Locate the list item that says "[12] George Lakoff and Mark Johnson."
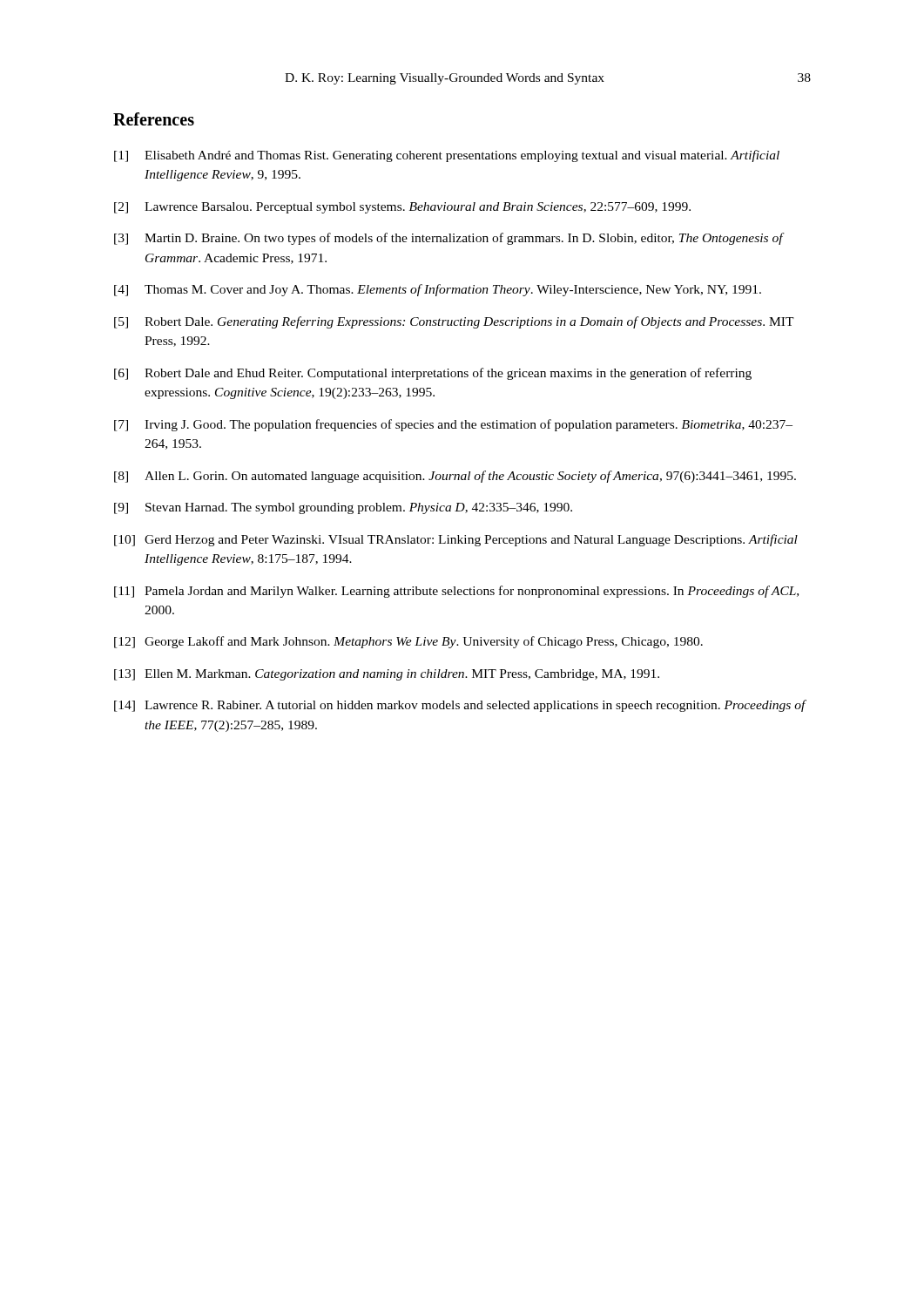 tap(462, 642)
